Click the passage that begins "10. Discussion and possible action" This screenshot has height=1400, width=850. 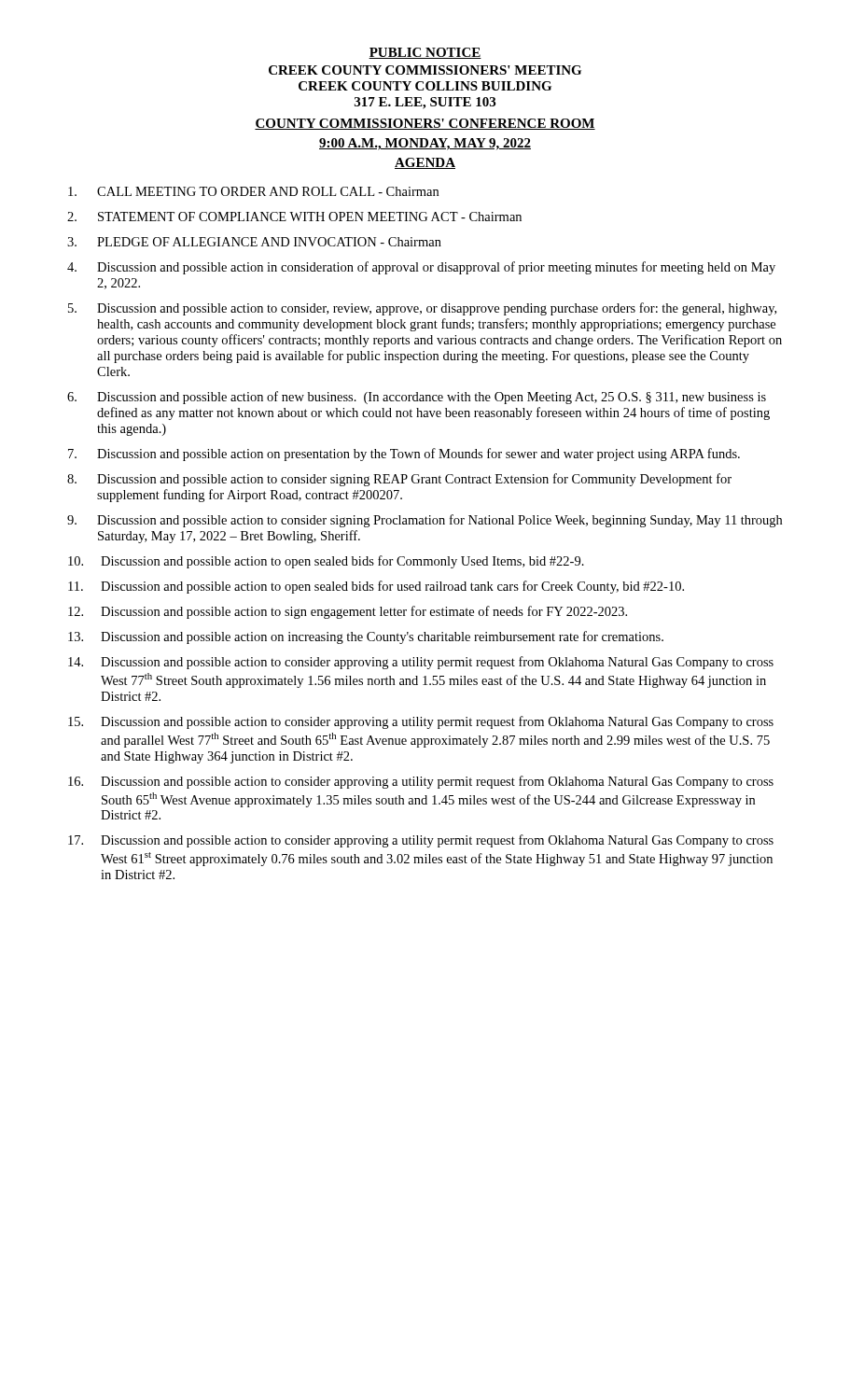coord(425,561)
